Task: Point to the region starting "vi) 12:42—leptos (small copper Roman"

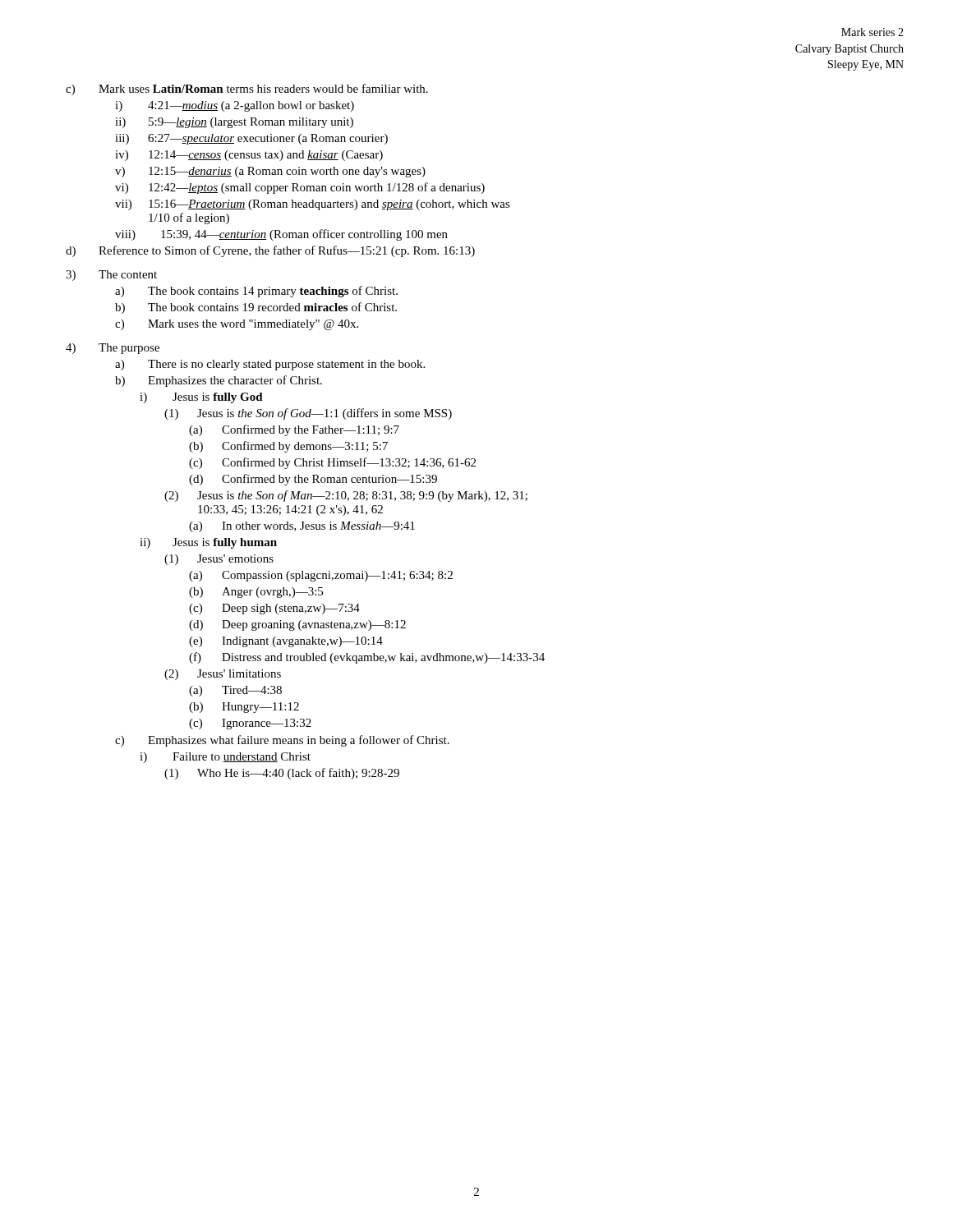Action: [x=300, y=188]
